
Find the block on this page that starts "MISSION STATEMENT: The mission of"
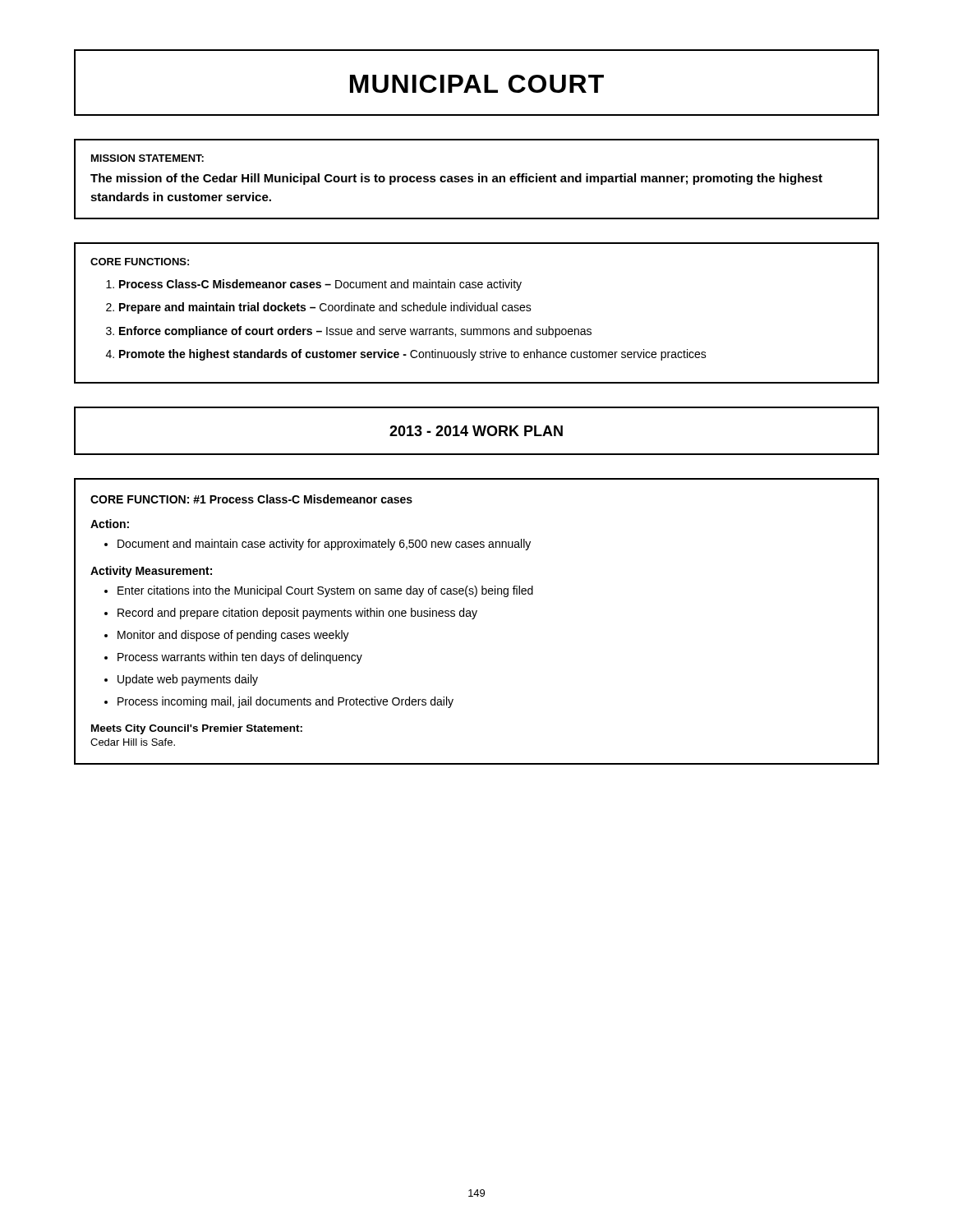pos(476,179)
